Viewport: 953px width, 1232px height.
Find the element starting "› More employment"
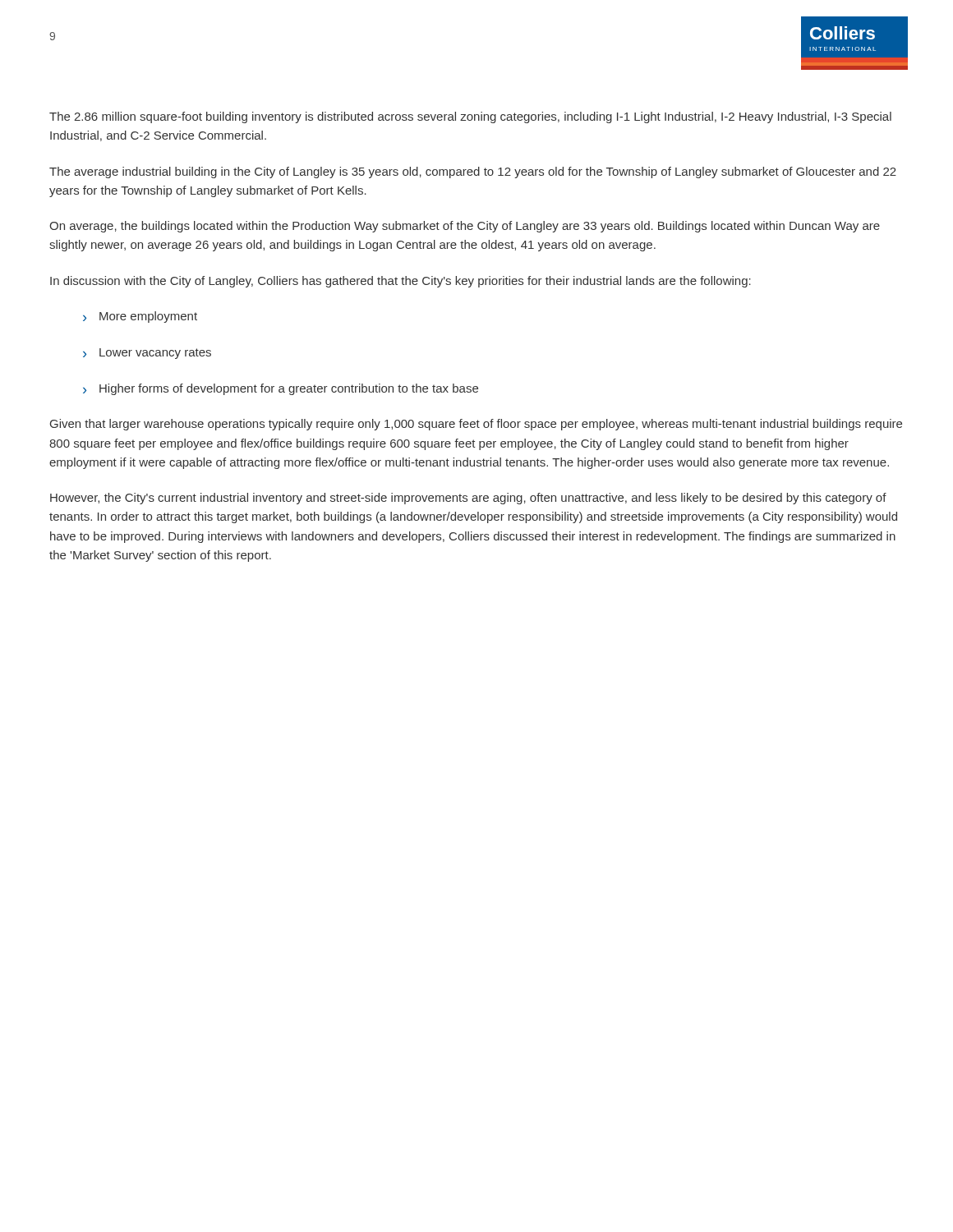pyautogui.click(x=140, y=318)
